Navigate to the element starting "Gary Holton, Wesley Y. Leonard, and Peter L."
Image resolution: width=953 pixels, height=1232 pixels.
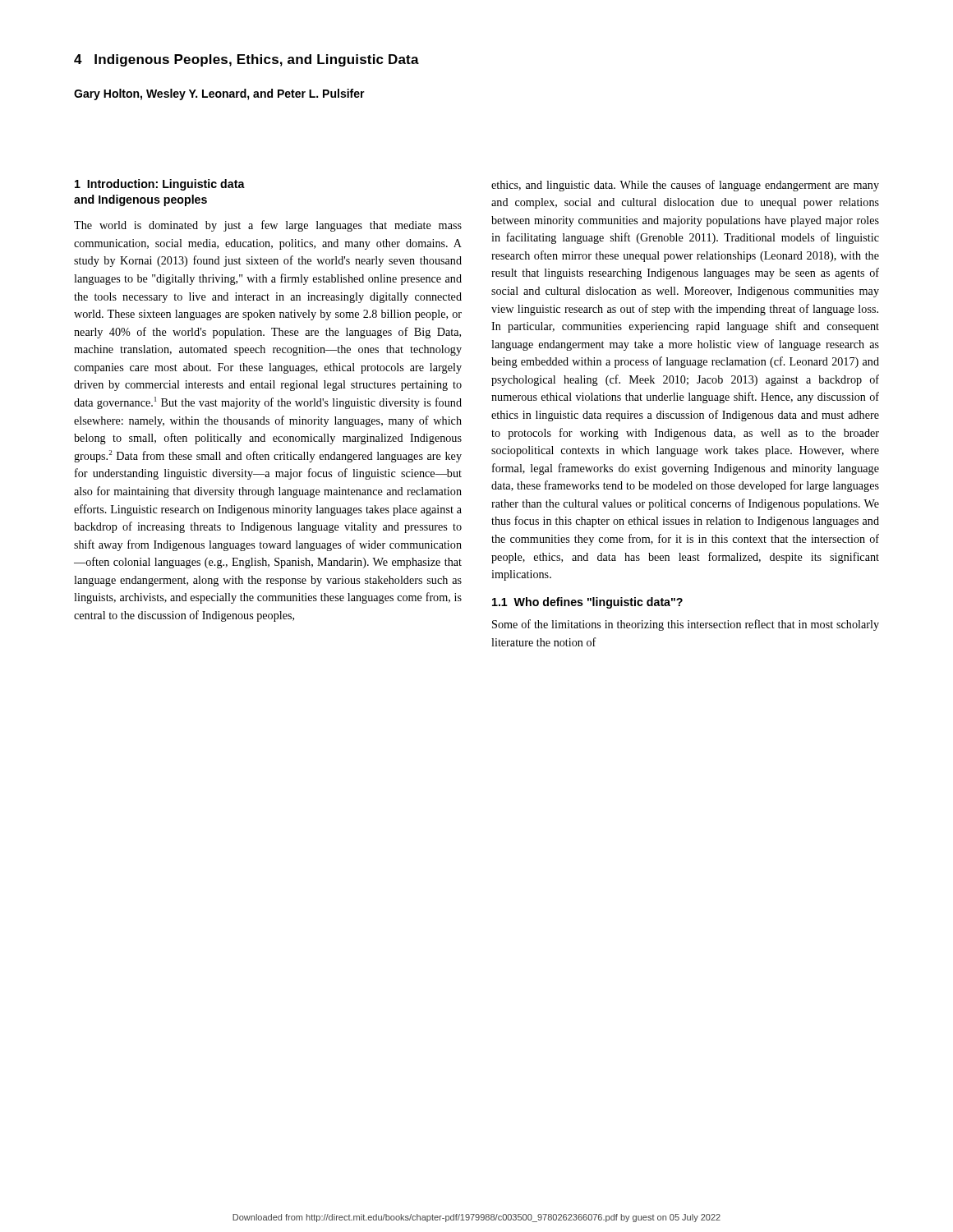[x=219, y=93]
